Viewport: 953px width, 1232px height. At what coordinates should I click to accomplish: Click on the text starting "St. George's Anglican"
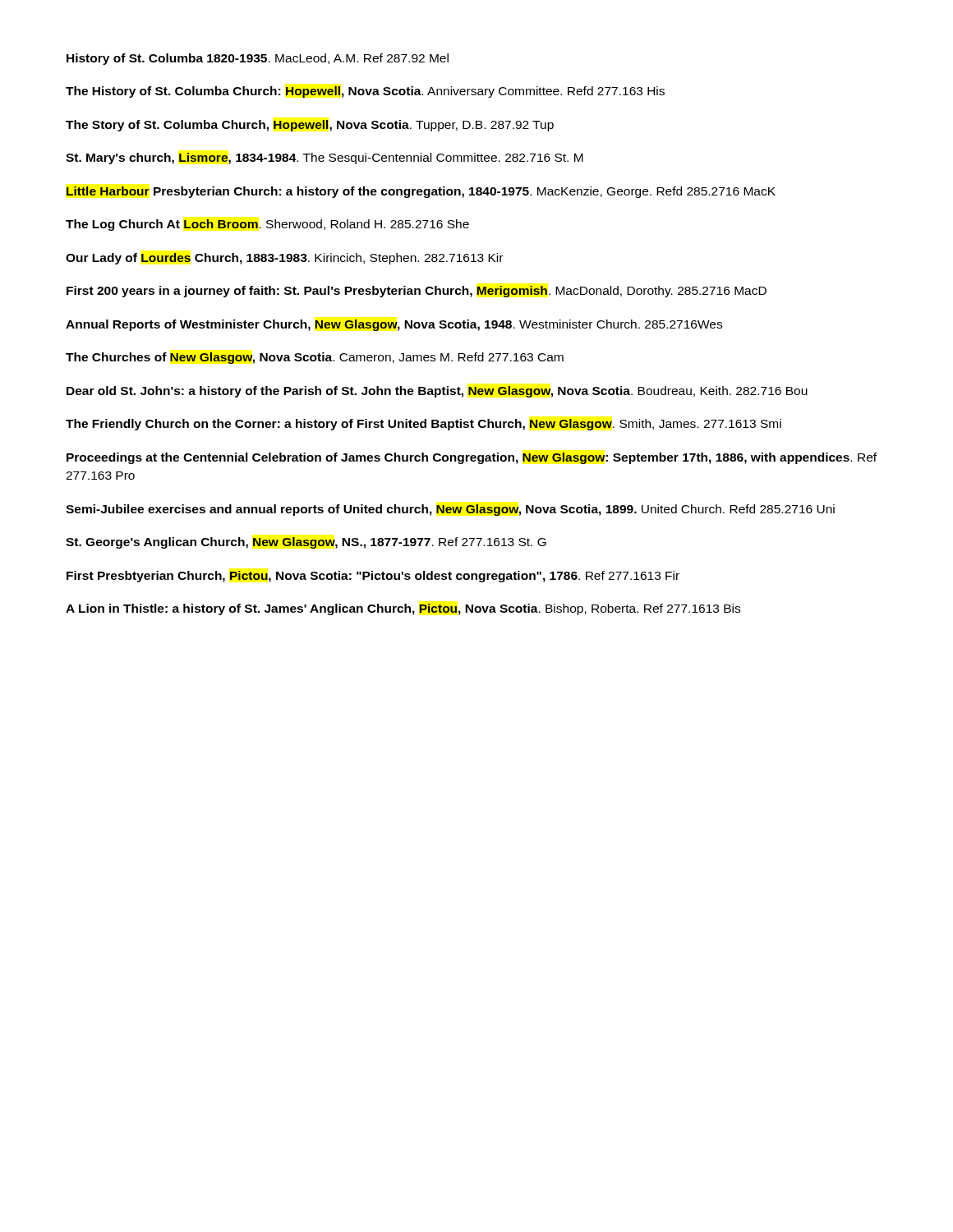(306, 542)
